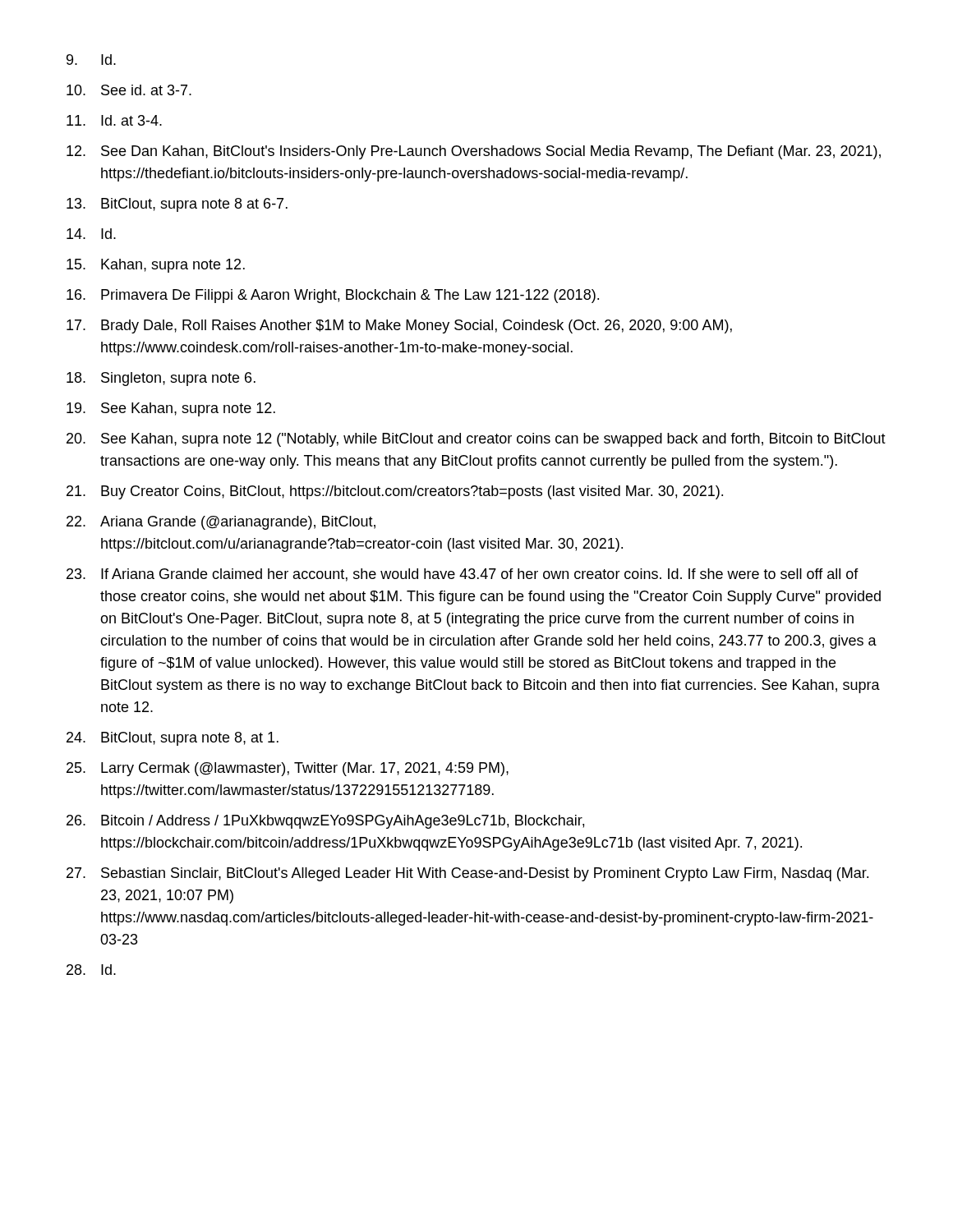The width and height of the screenshot is (953, 1232).
Task: Select the passage starting "13. BitClout, supra"
Action: [x=177, y=205]
